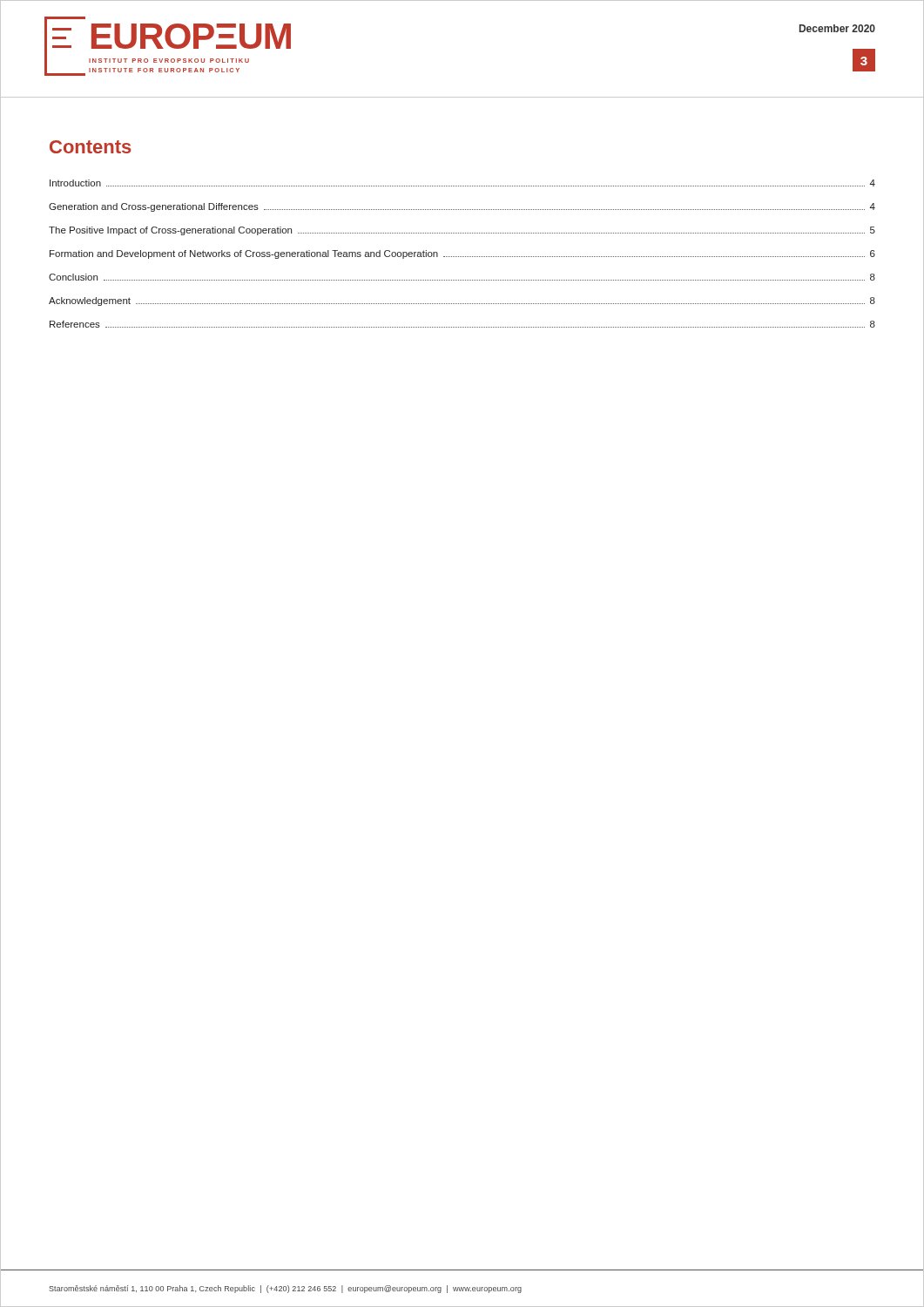Locate the logo
Image resolution: width=924 pixels, height=1307 pixels.
[x=168, y=46]
